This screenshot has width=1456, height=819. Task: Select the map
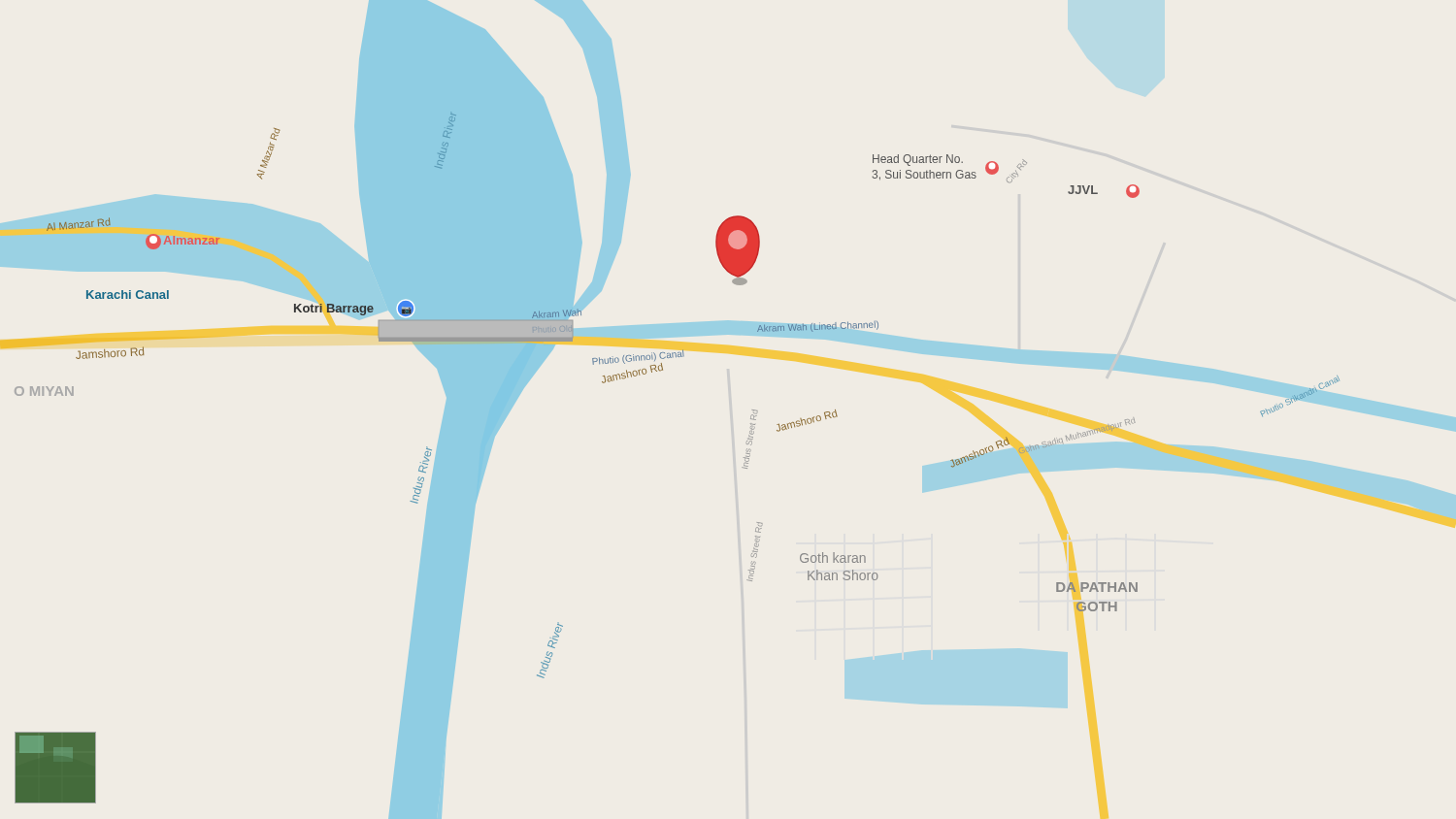728,410
